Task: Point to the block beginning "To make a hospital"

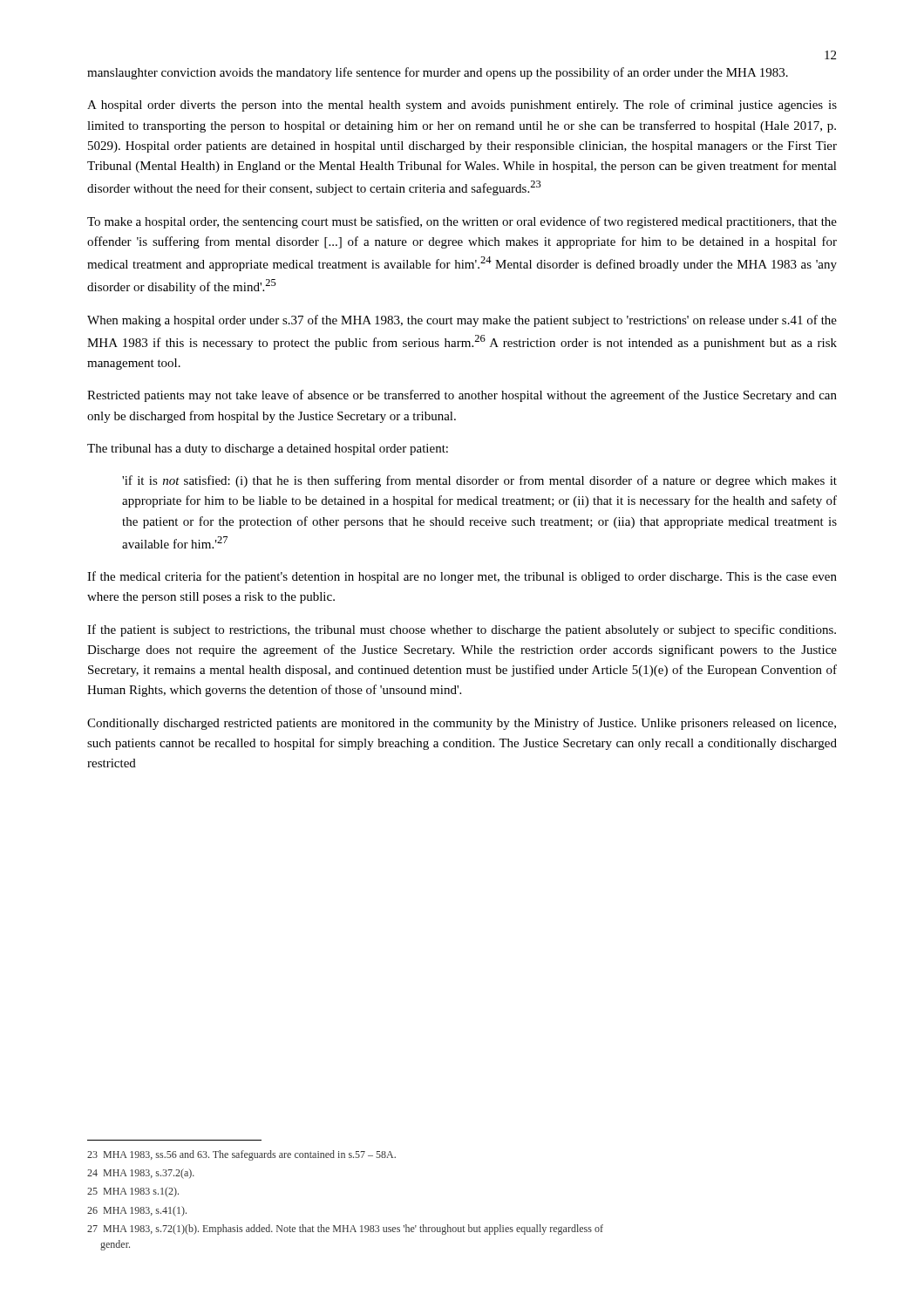Action: tap(462, 254)
